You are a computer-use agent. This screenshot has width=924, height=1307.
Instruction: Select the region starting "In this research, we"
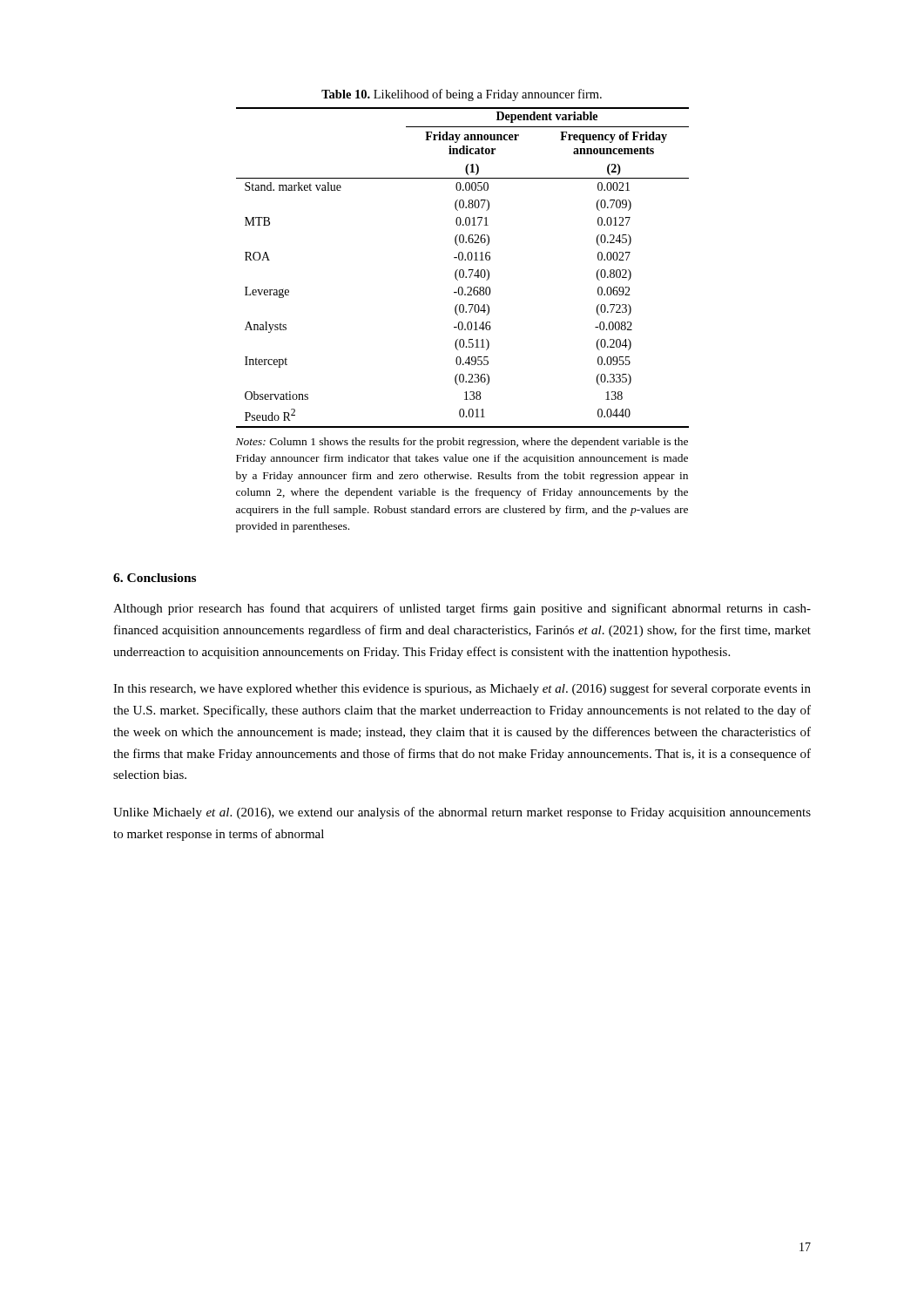tap(462, 732)
